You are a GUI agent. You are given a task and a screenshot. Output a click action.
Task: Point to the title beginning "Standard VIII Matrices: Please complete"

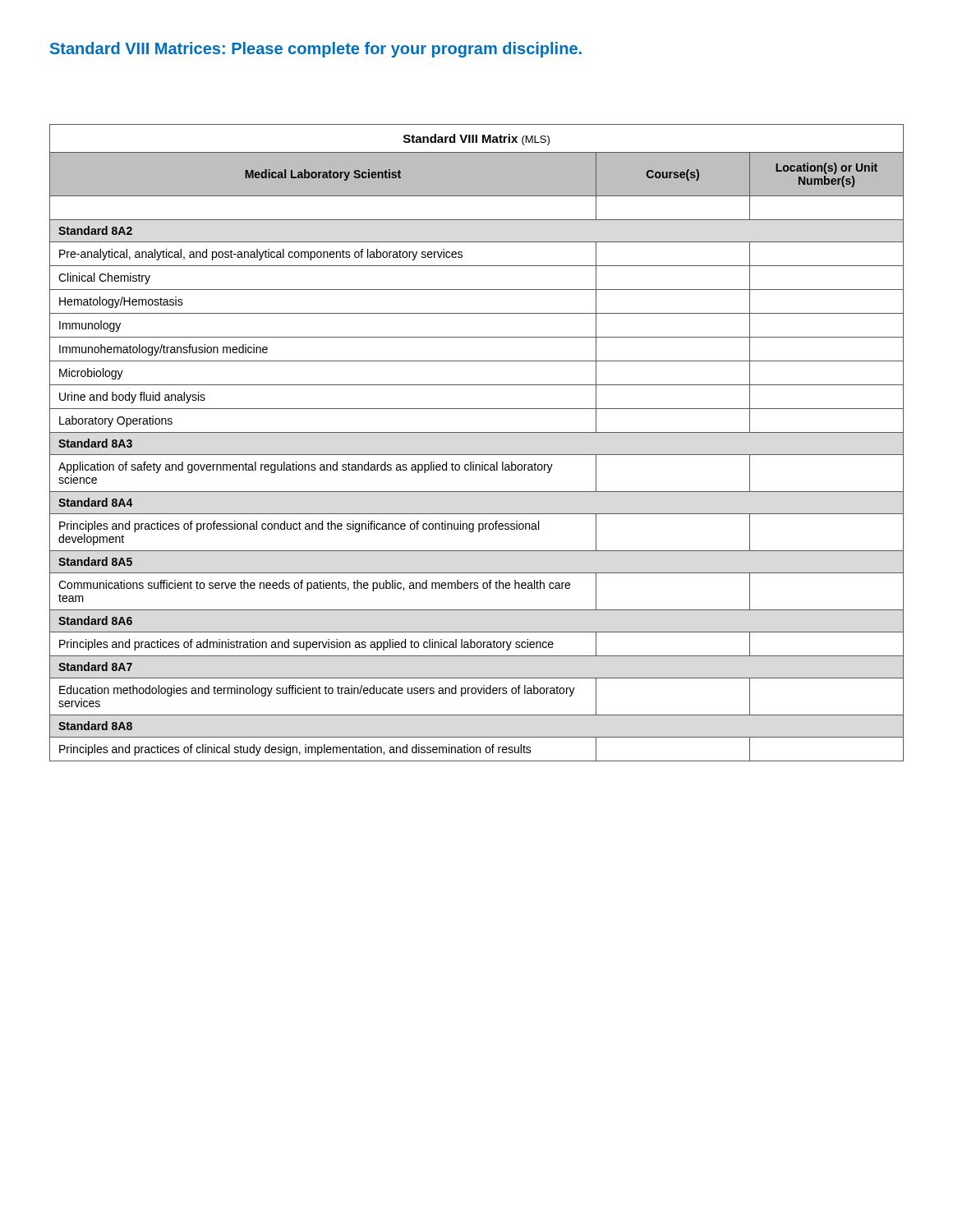click(316, 48)
